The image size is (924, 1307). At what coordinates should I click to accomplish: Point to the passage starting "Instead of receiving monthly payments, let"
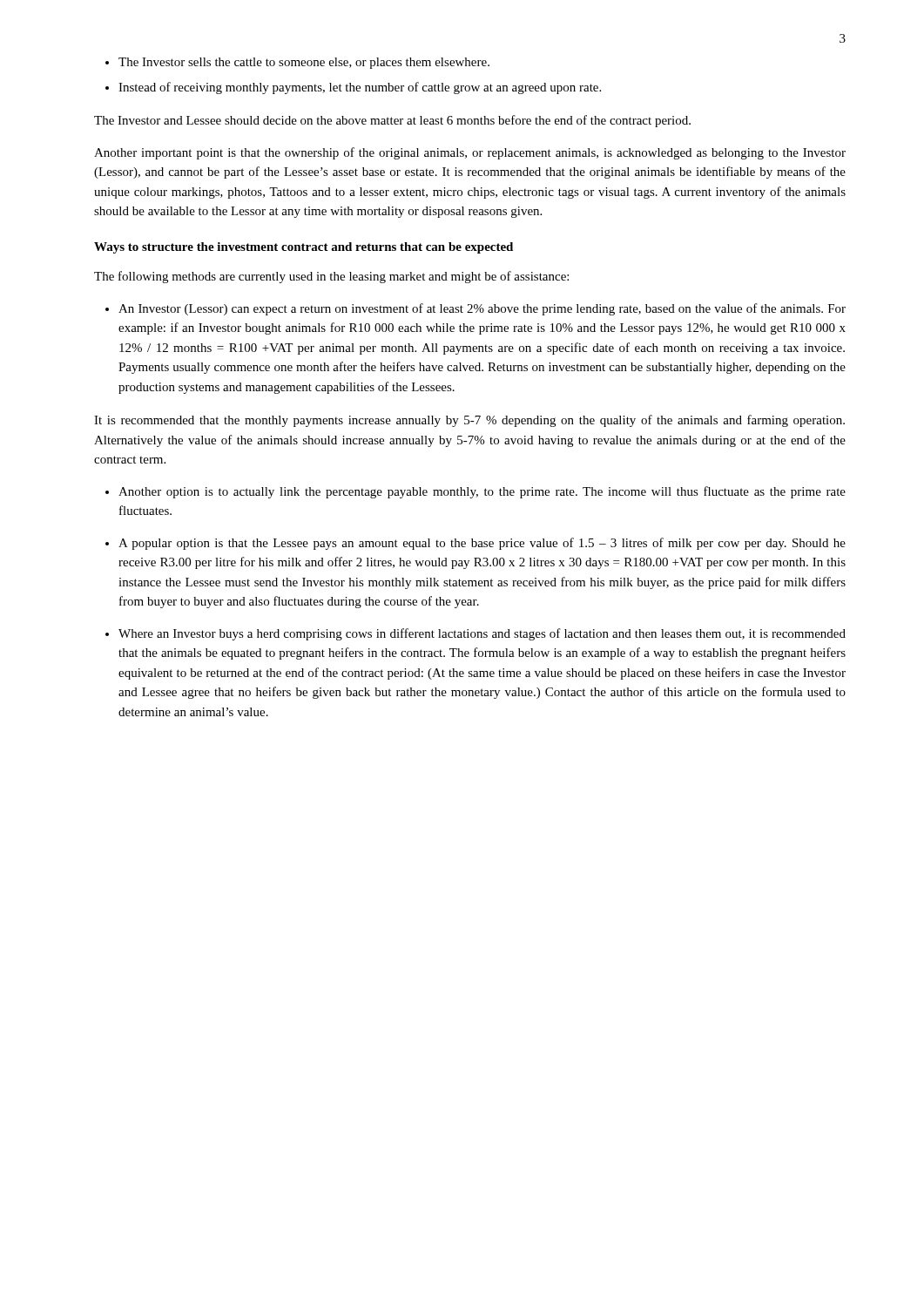click(x=360, y=87)
